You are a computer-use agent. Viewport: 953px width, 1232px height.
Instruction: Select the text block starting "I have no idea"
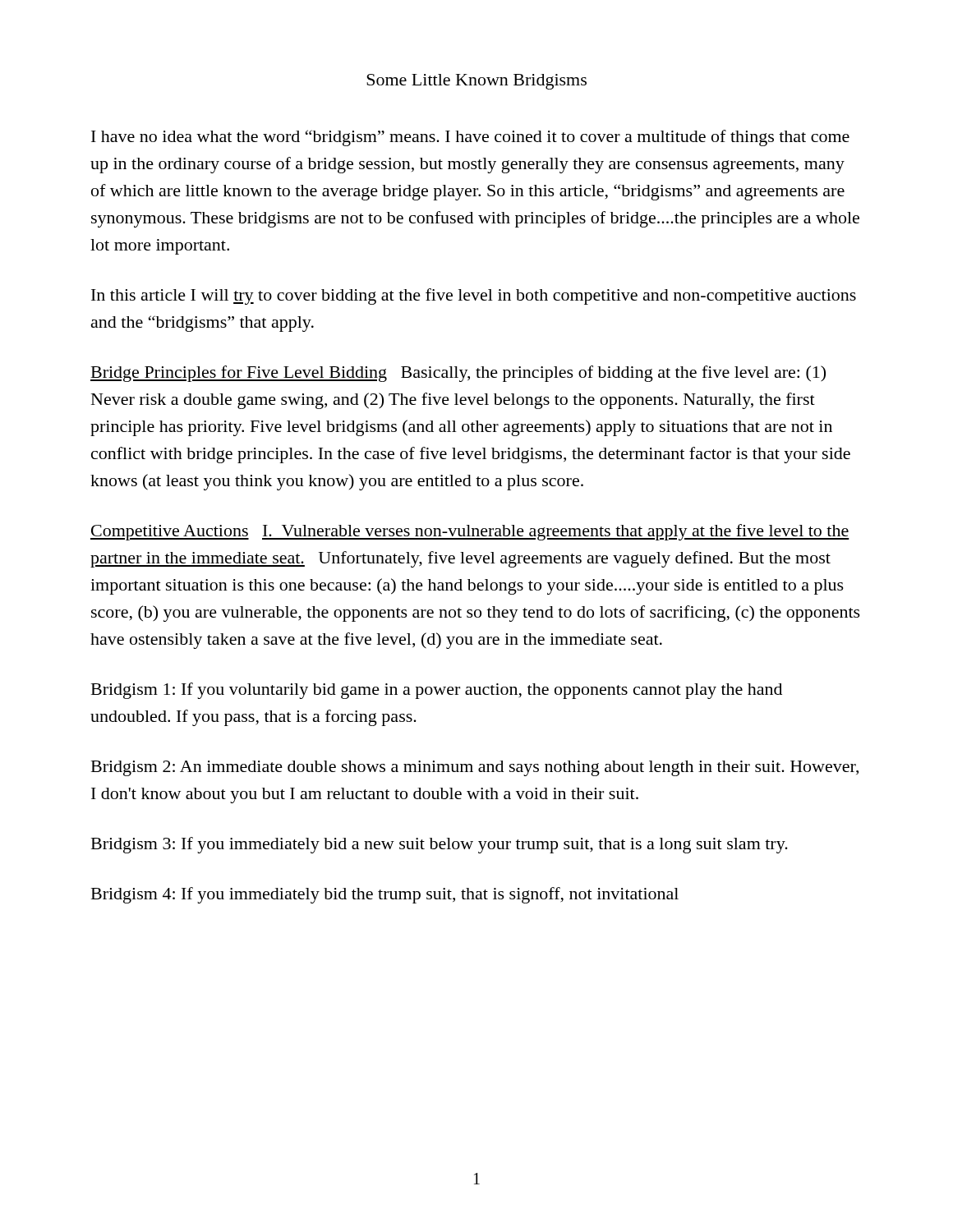pyautogui.click(x=475, y=190)
